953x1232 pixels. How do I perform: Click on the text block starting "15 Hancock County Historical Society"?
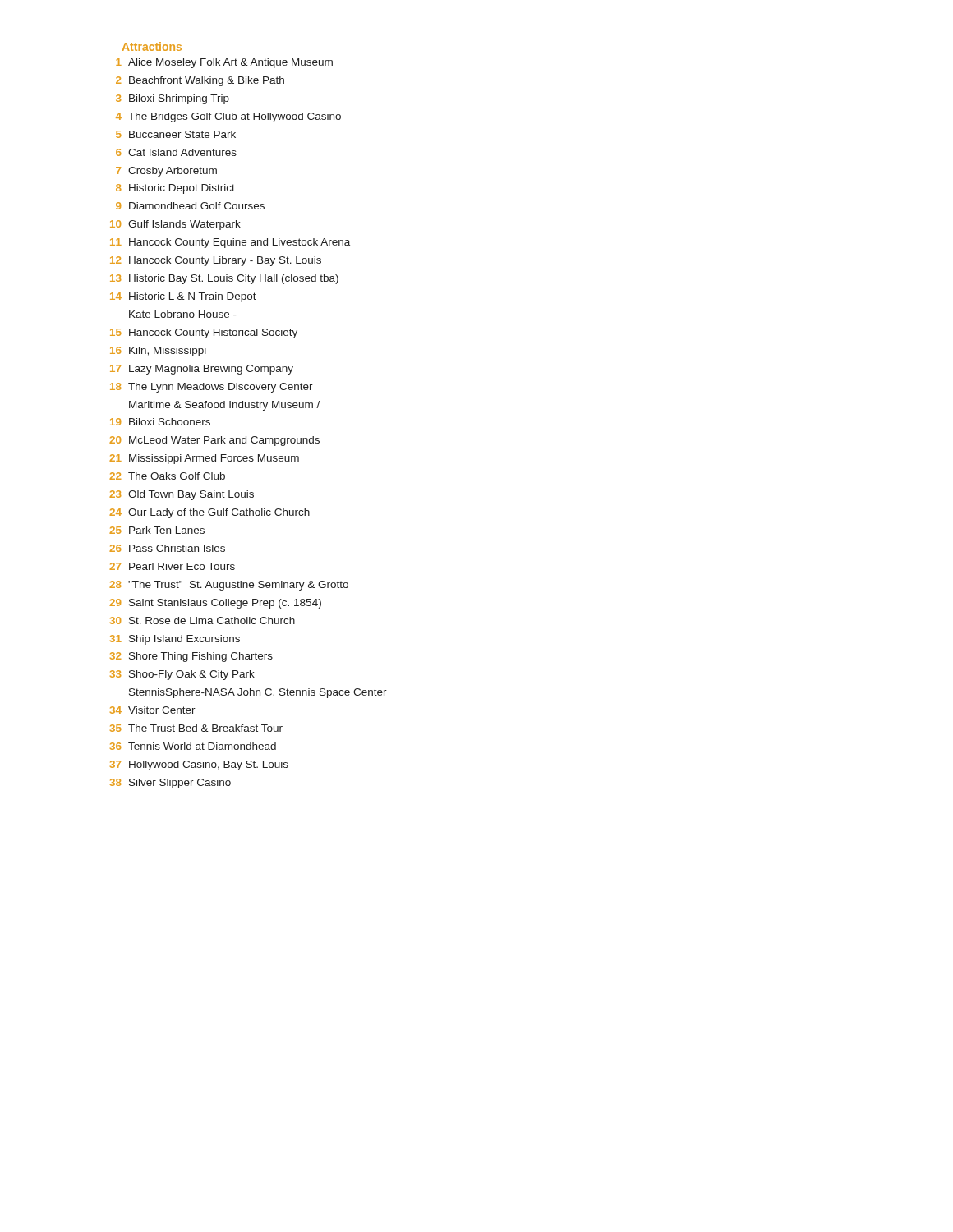click(194, 333)
